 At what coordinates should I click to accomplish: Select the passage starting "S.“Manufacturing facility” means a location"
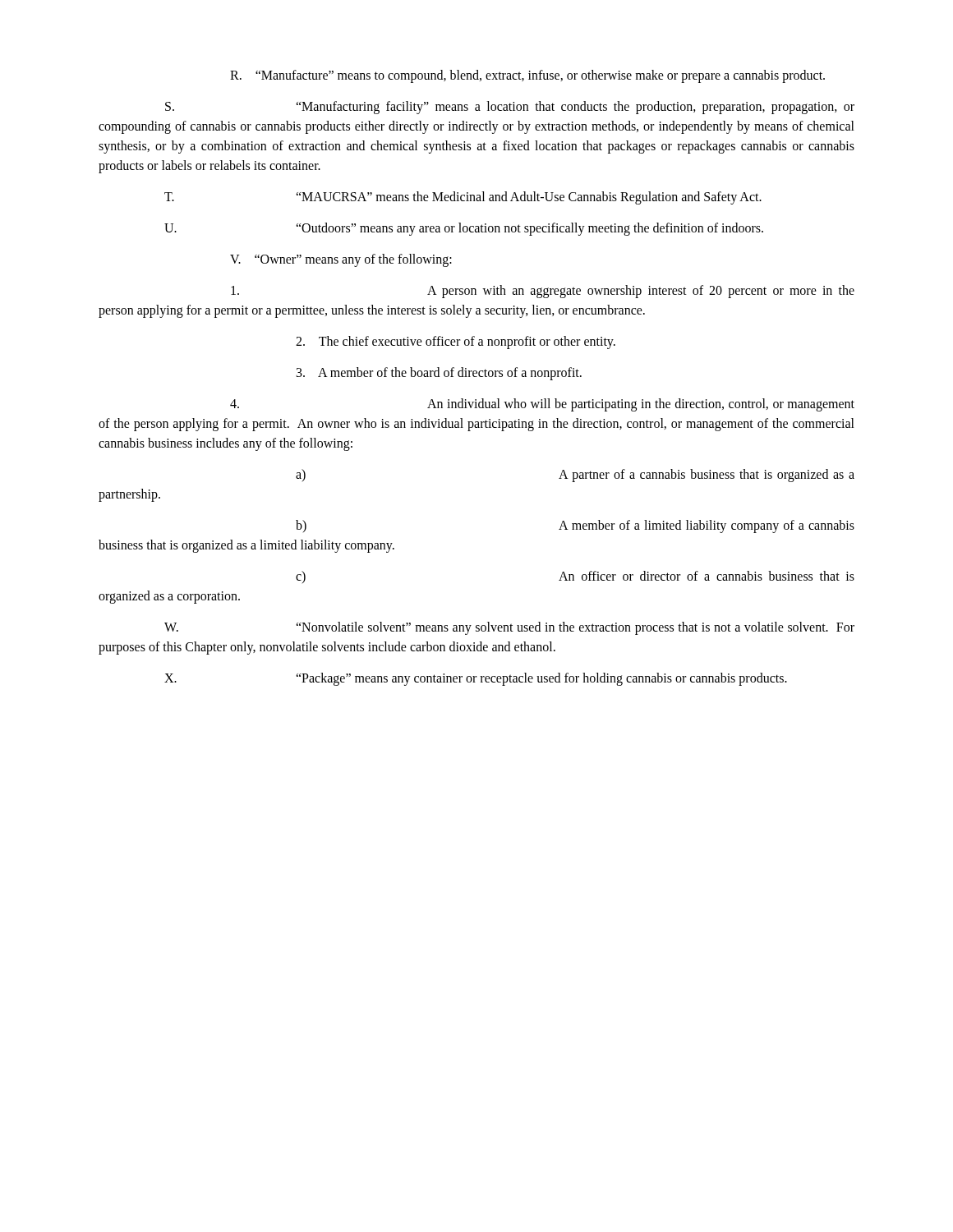(x=476, y=135)
